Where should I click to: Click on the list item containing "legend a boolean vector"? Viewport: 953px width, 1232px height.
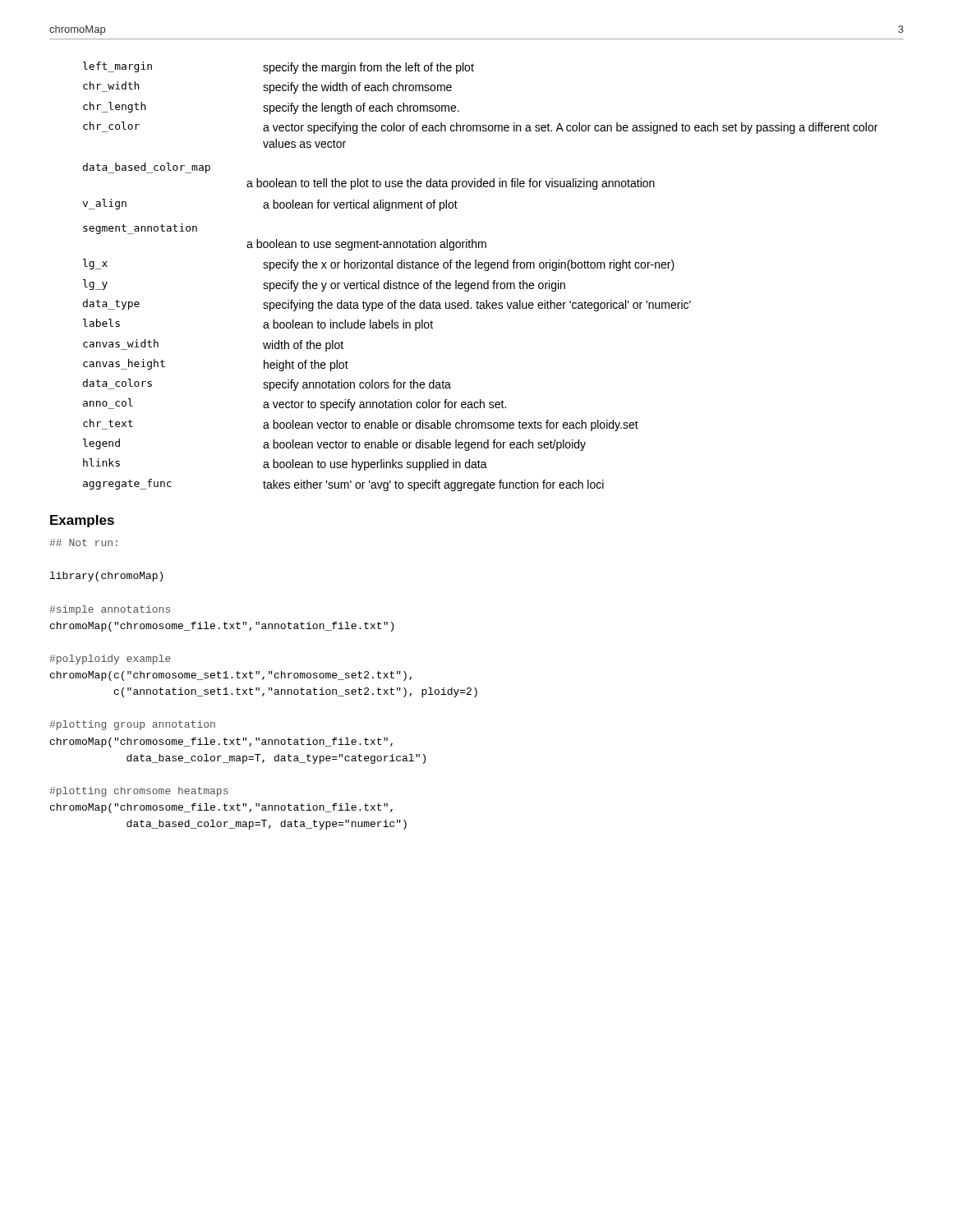[x=476, y=445]
